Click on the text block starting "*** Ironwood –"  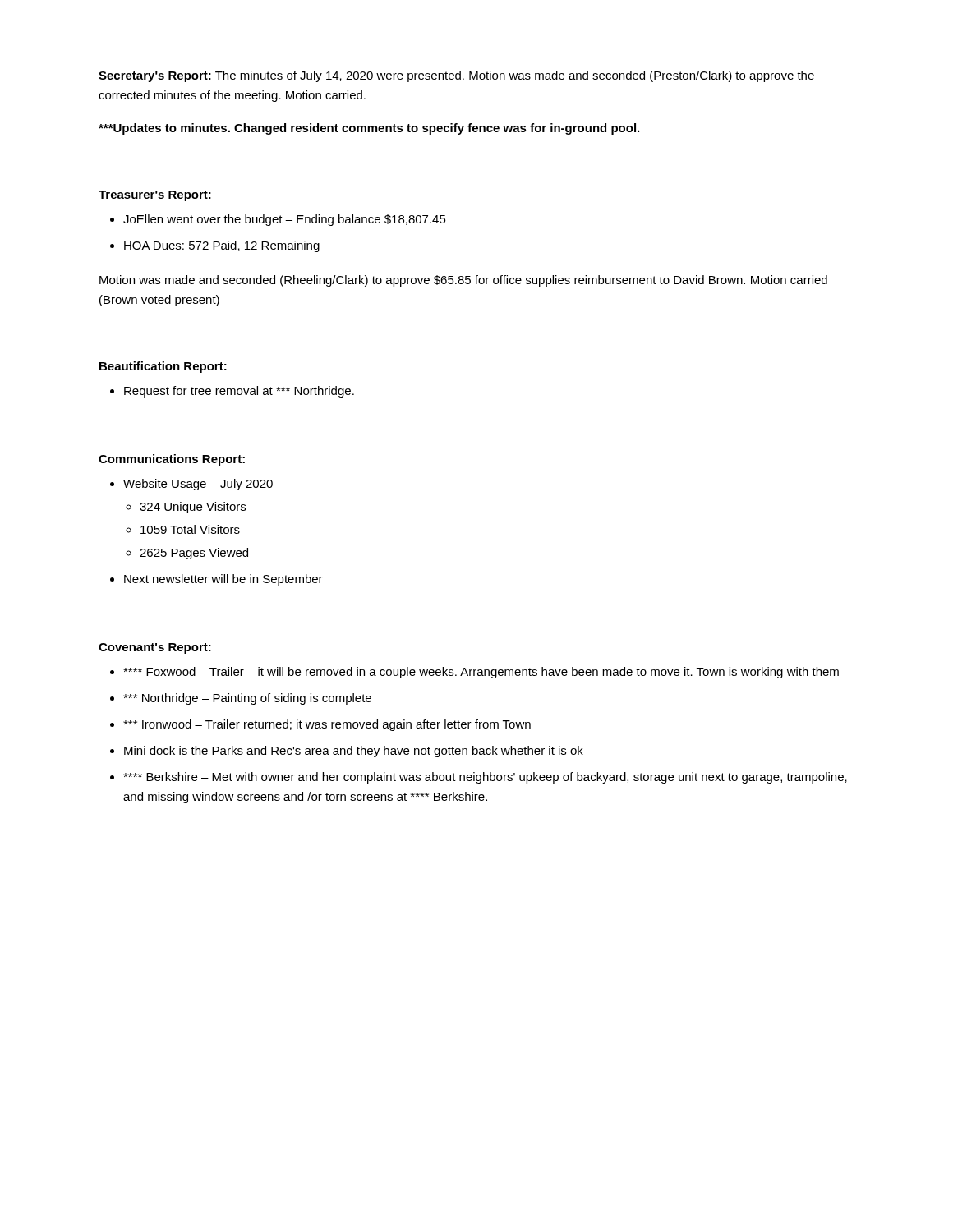point(327,724)
